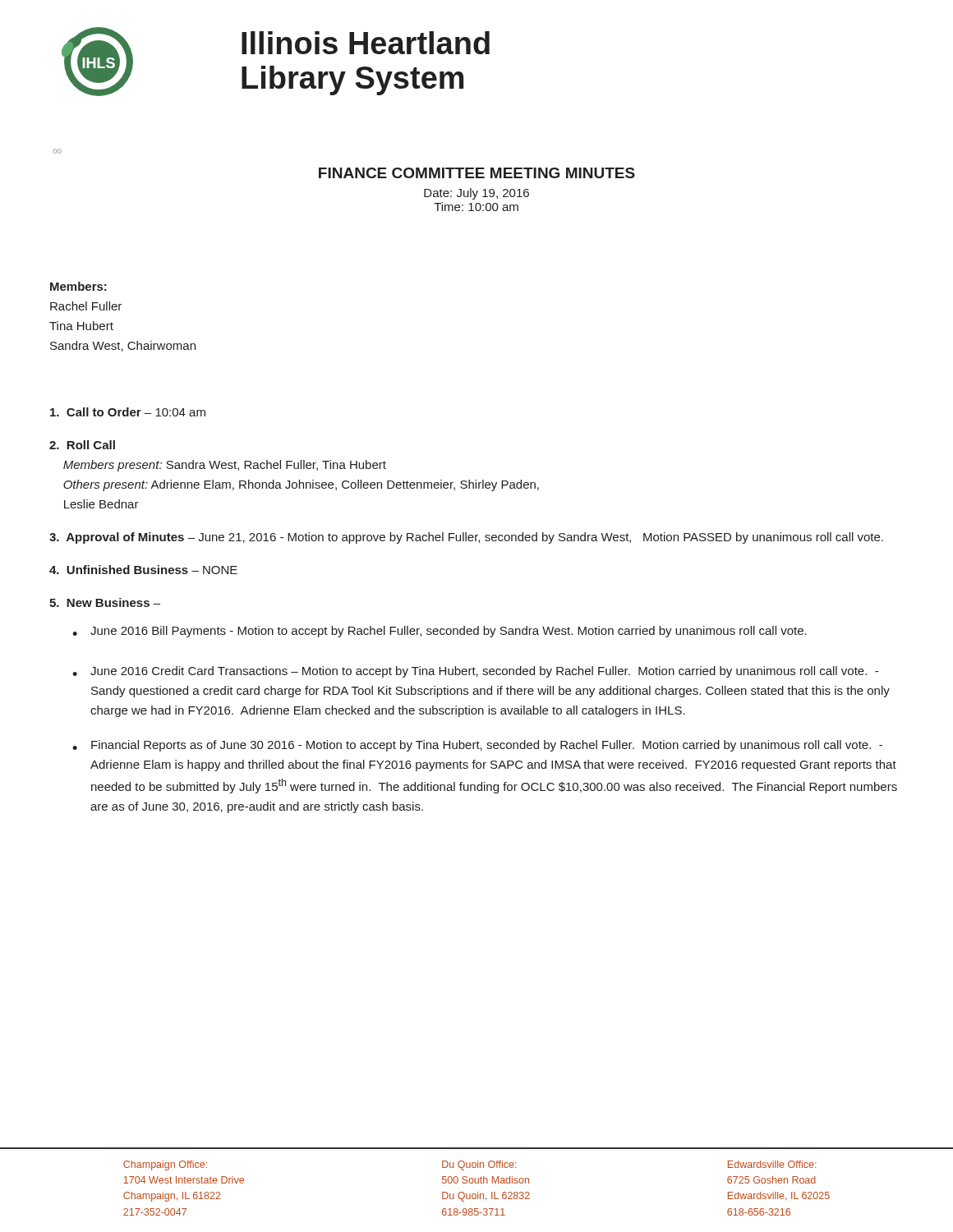Screen dimensions: 1232x953
Task: Select the title containing "FINANCE COMMITTEE MEETING MINUTES Date: July 19, 2016Time:"
Action: pyautogui.click(x=476, y=189)
